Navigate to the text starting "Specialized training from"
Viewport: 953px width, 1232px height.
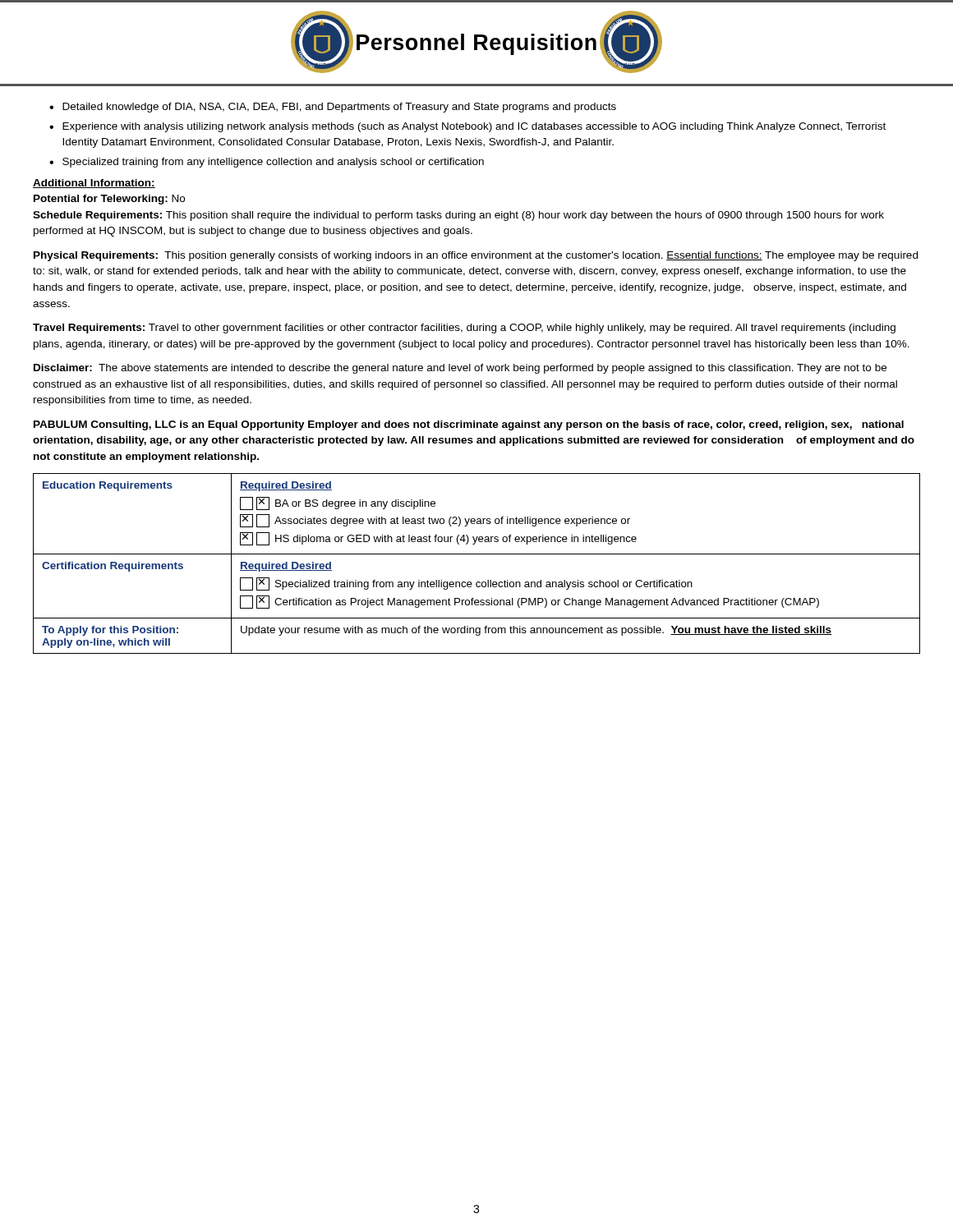click(x=273, y=162)
